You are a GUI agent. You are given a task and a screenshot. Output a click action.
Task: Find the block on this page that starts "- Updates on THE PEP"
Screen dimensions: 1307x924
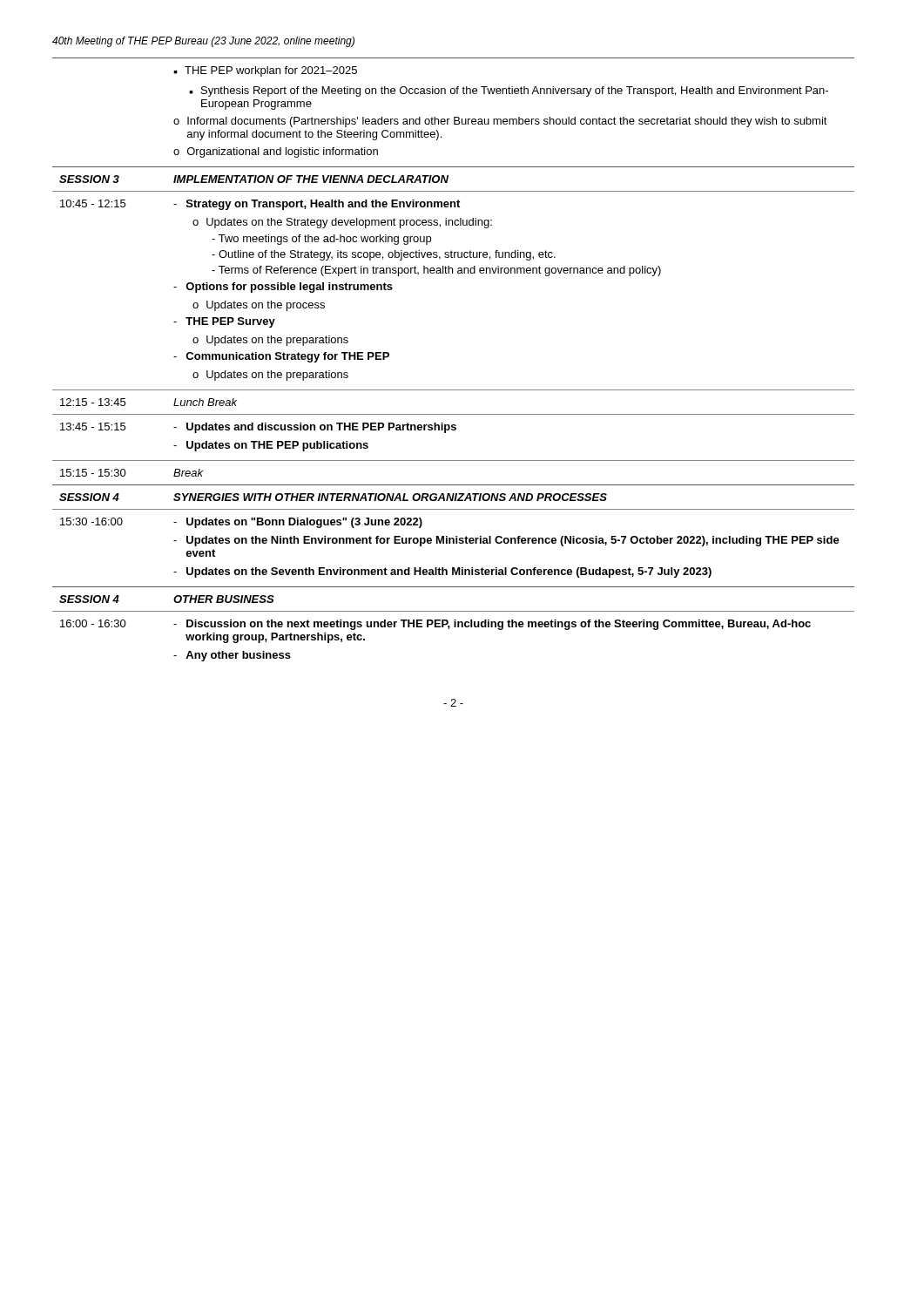pyautogui.click(x=271, y=445)
